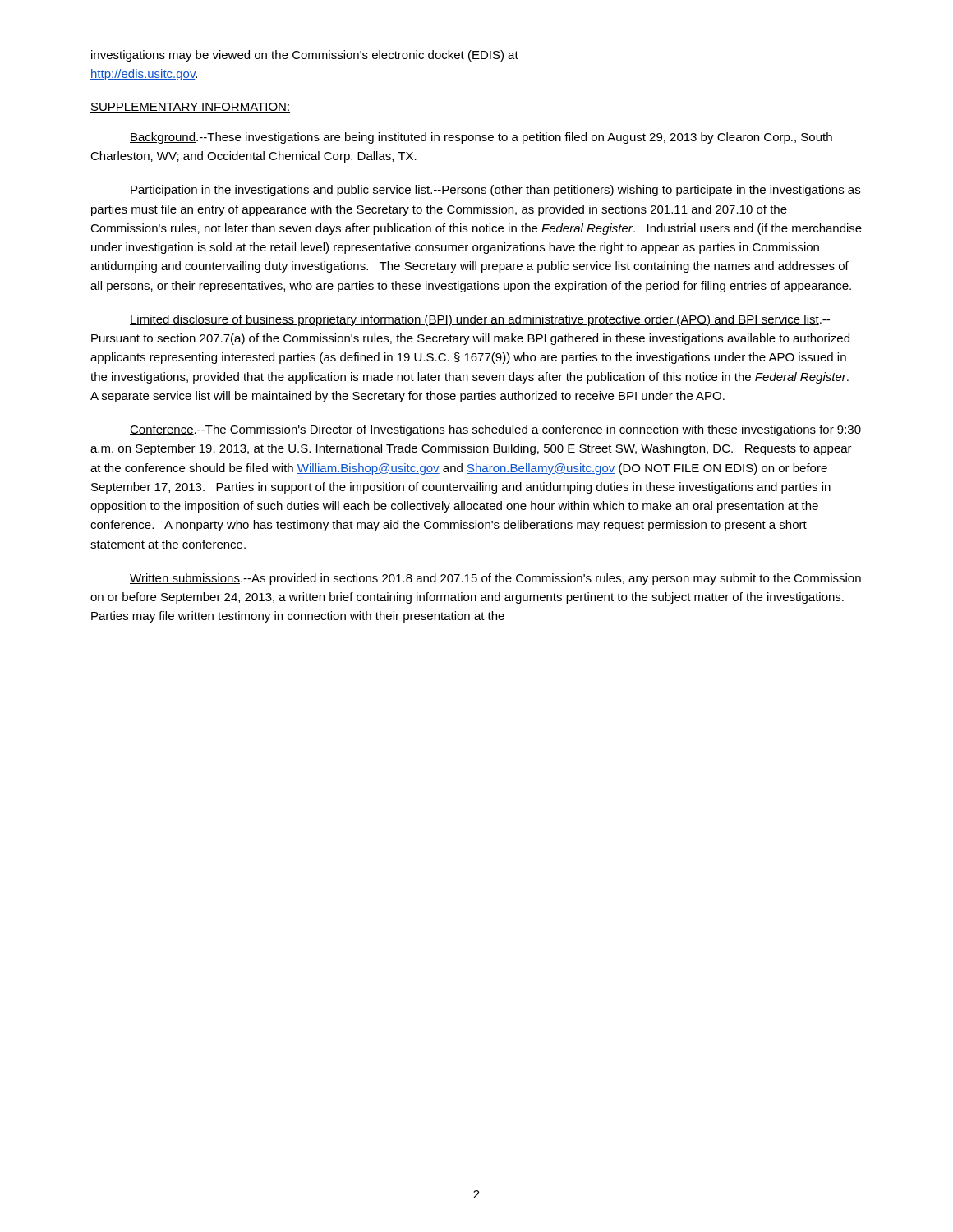Find the element starting "Participation in the investigations"

pos(476,237)
